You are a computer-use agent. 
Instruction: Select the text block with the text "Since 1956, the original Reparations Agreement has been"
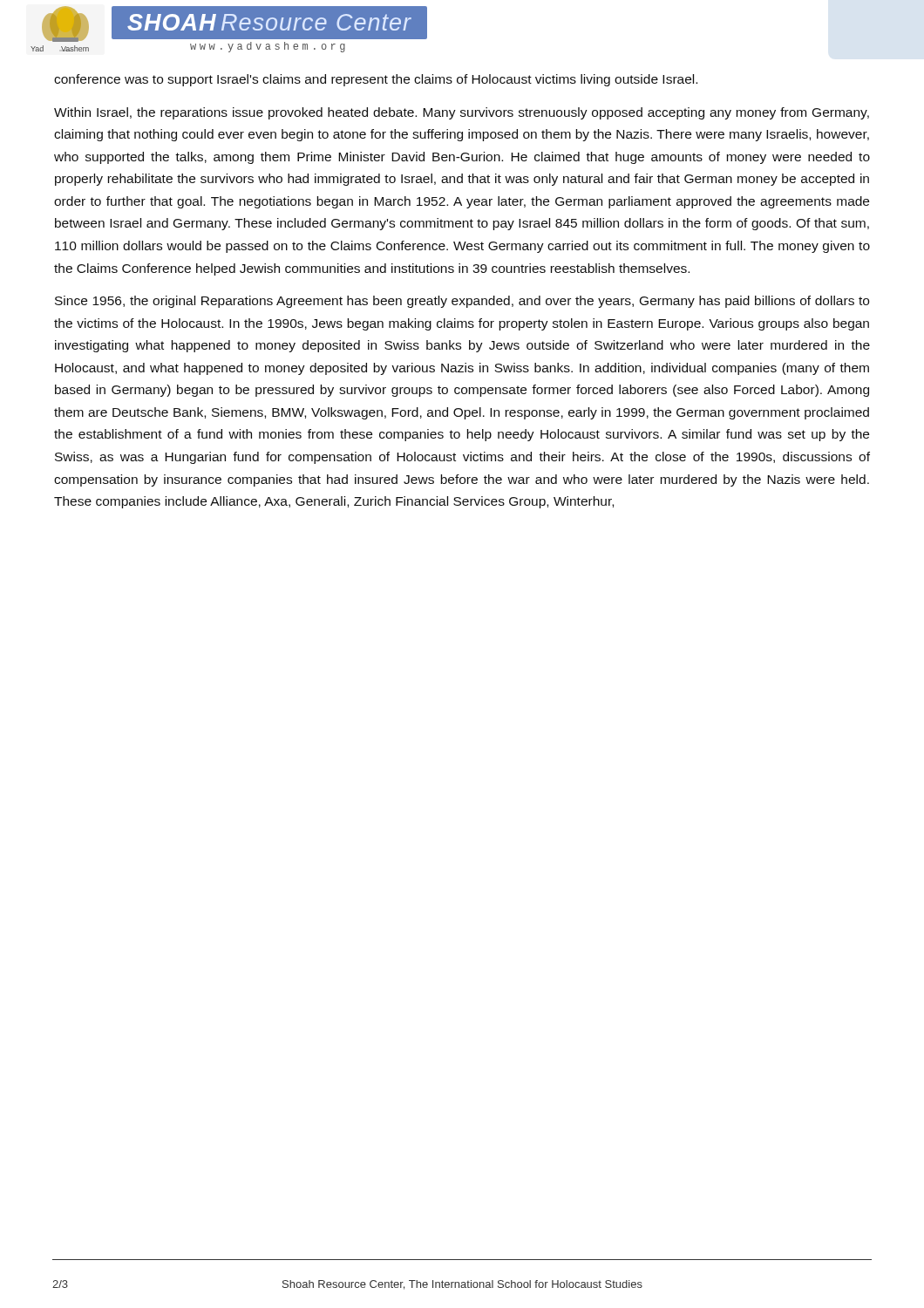462,401
